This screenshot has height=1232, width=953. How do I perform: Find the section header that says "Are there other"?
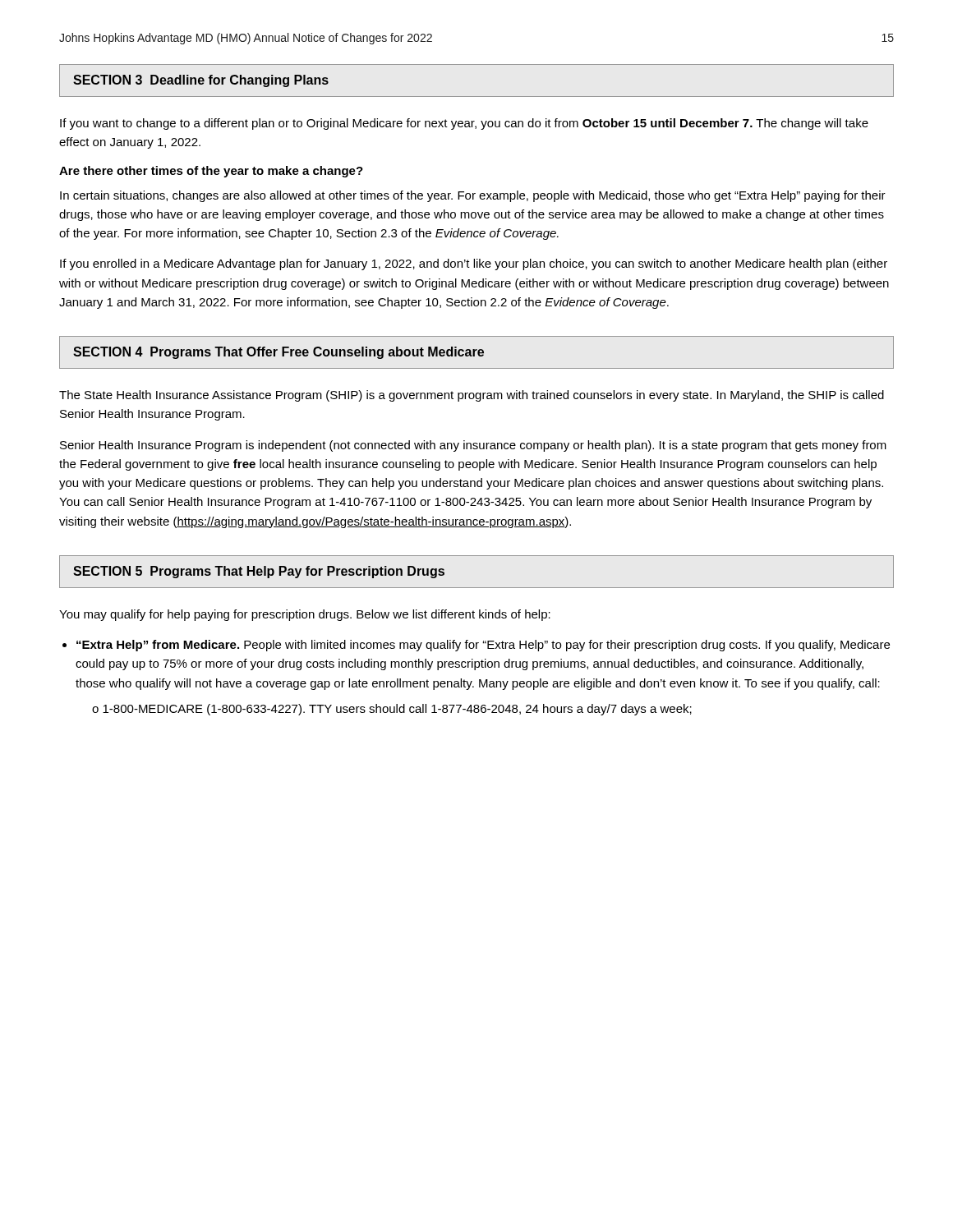tap(211, 170)
